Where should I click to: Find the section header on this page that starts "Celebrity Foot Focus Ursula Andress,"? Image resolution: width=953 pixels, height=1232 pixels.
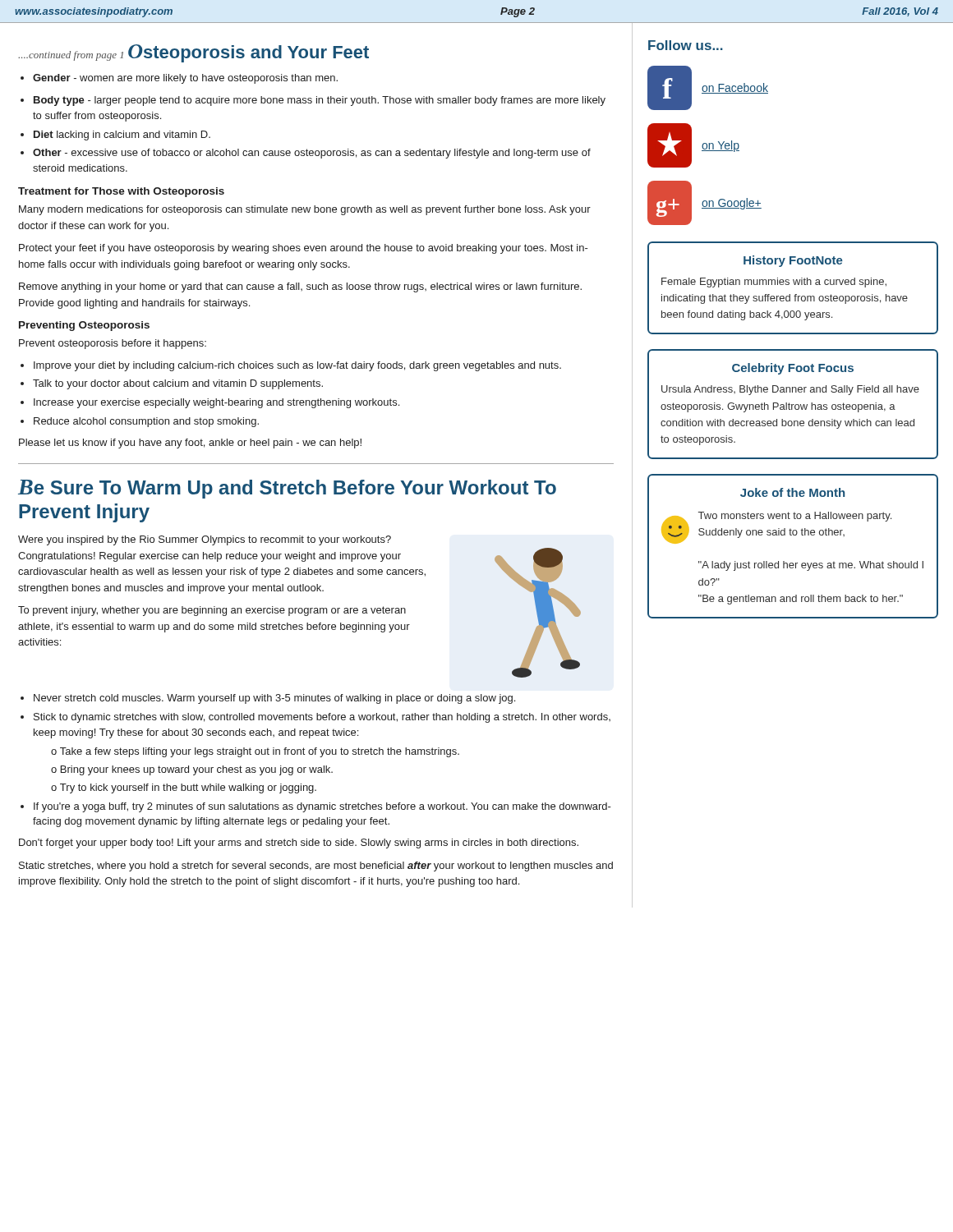coord(793,404)
